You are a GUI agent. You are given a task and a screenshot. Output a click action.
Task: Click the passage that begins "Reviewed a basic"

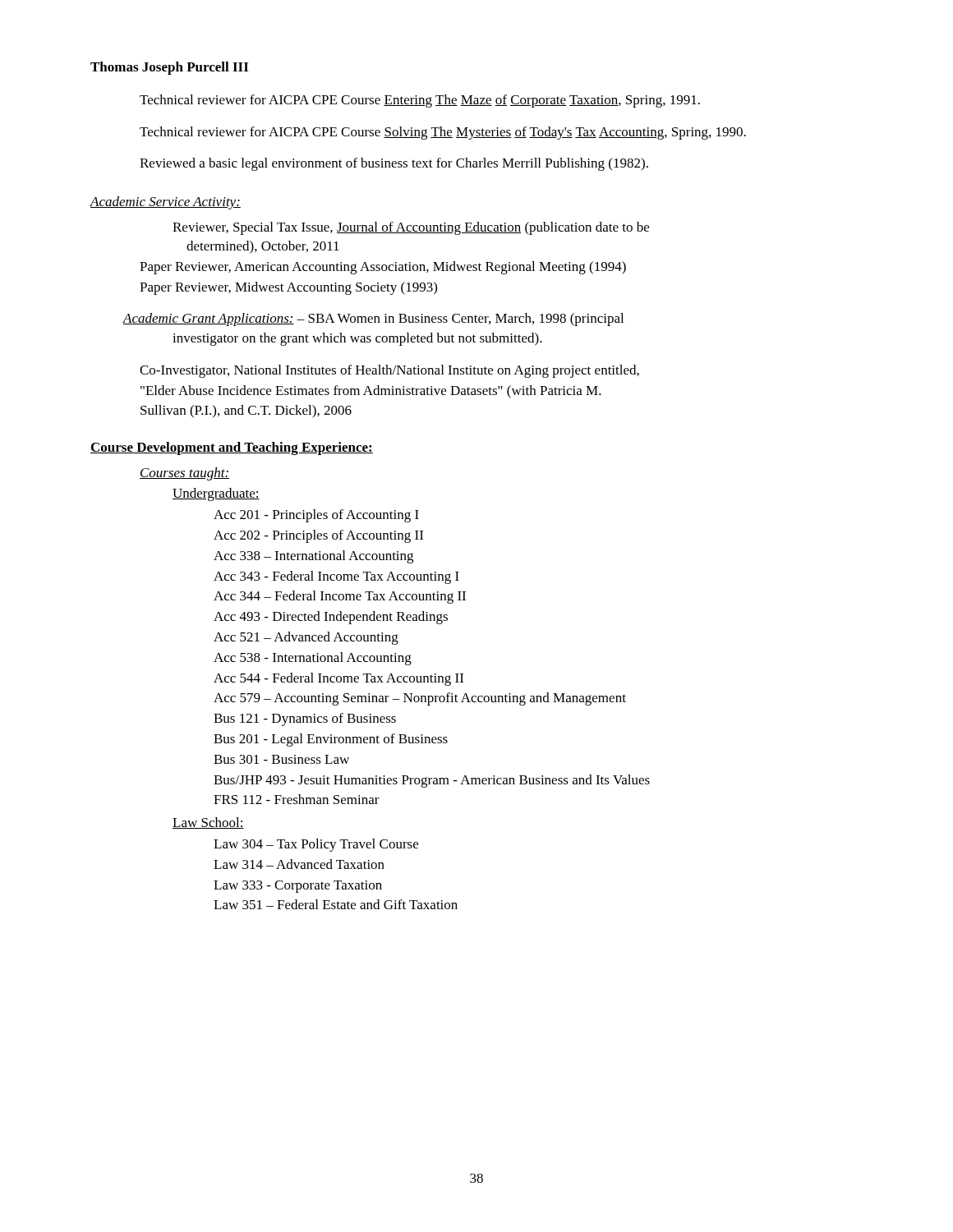(394, 163)
